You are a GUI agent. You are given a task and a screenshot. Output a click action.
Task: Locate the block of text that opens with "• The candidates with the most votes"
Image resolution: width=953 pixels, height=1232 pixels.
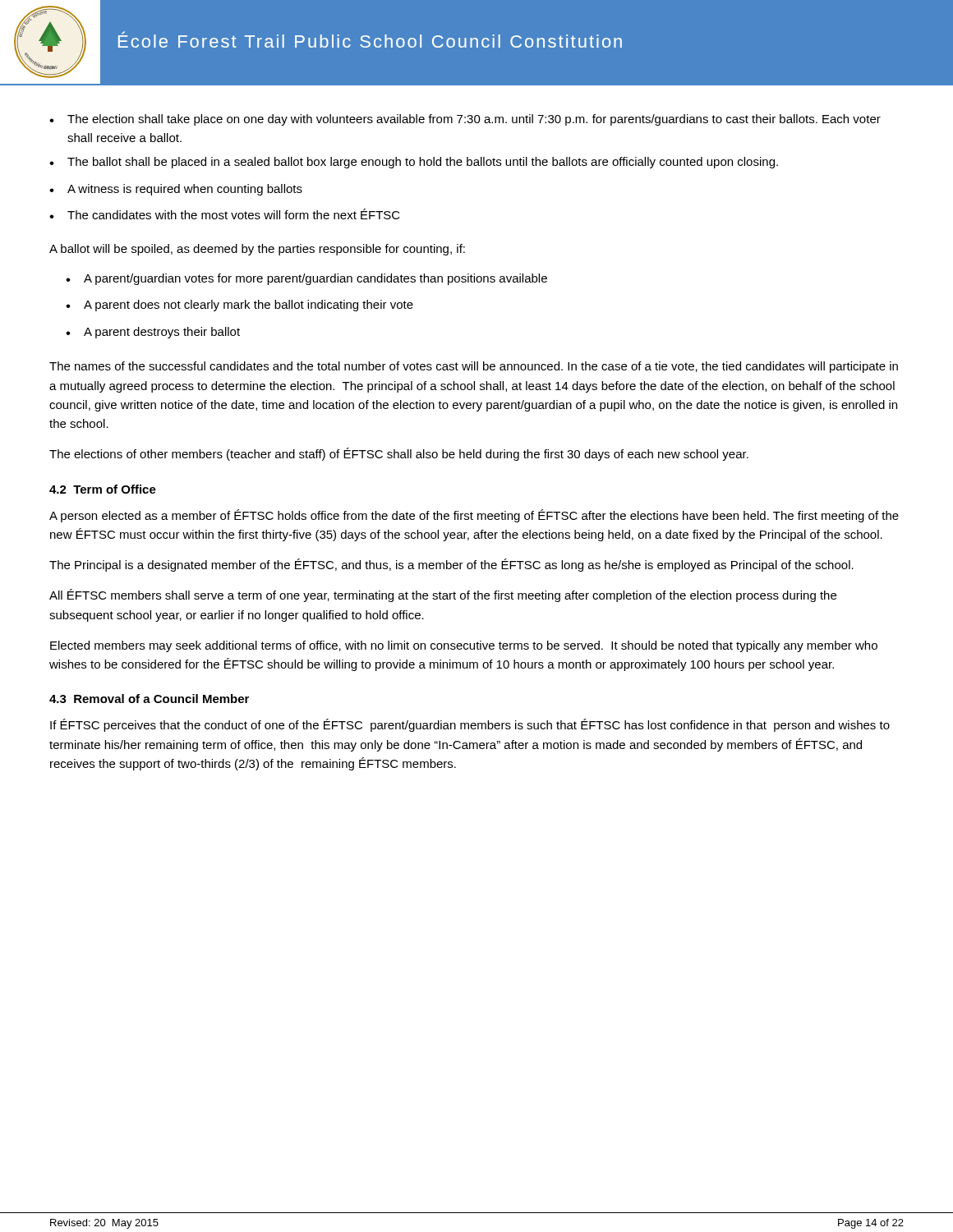225,214
